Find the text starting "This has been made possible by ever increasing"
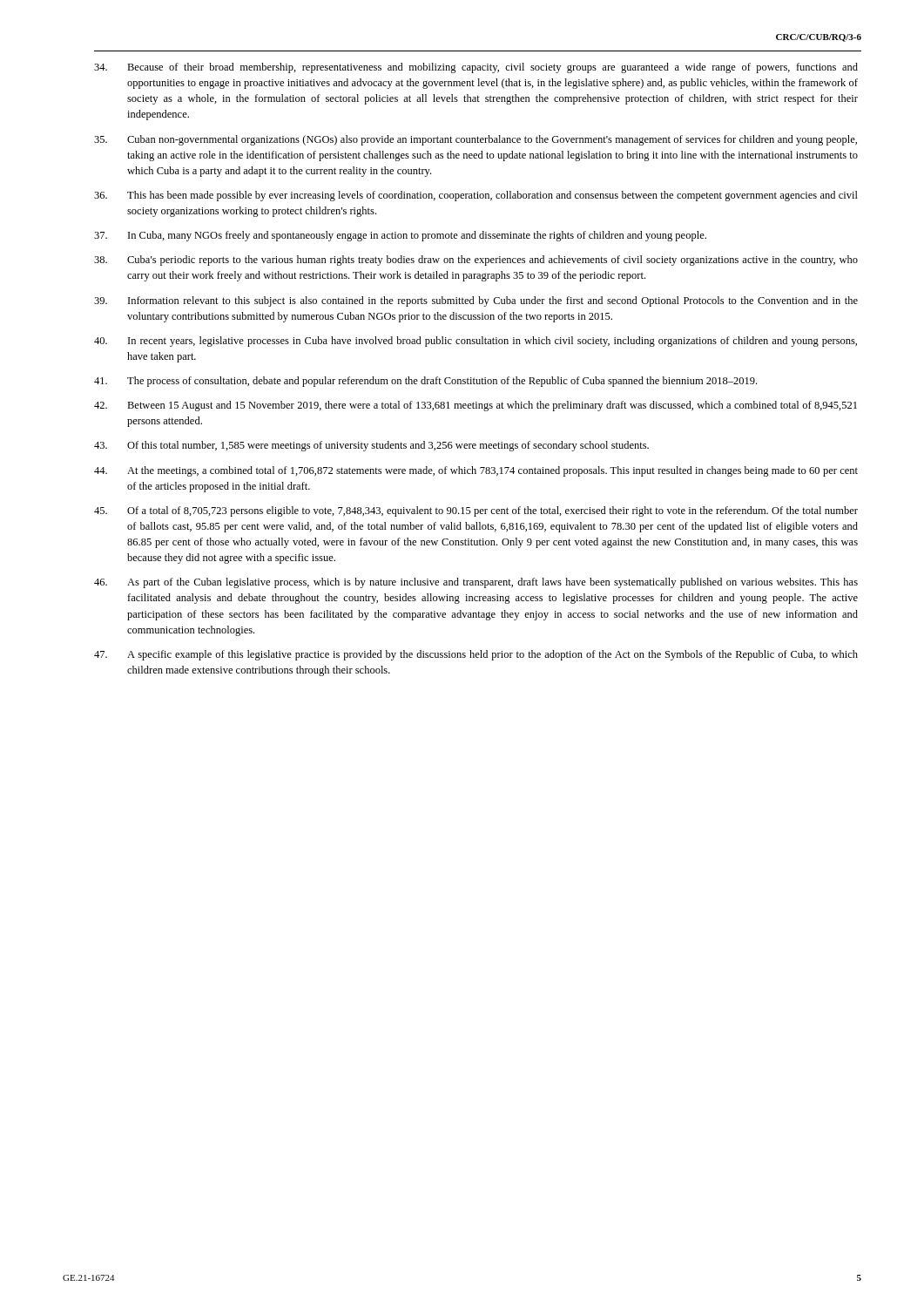The height and width of the screenshot is (1307, 924). (x=476, y=203)
